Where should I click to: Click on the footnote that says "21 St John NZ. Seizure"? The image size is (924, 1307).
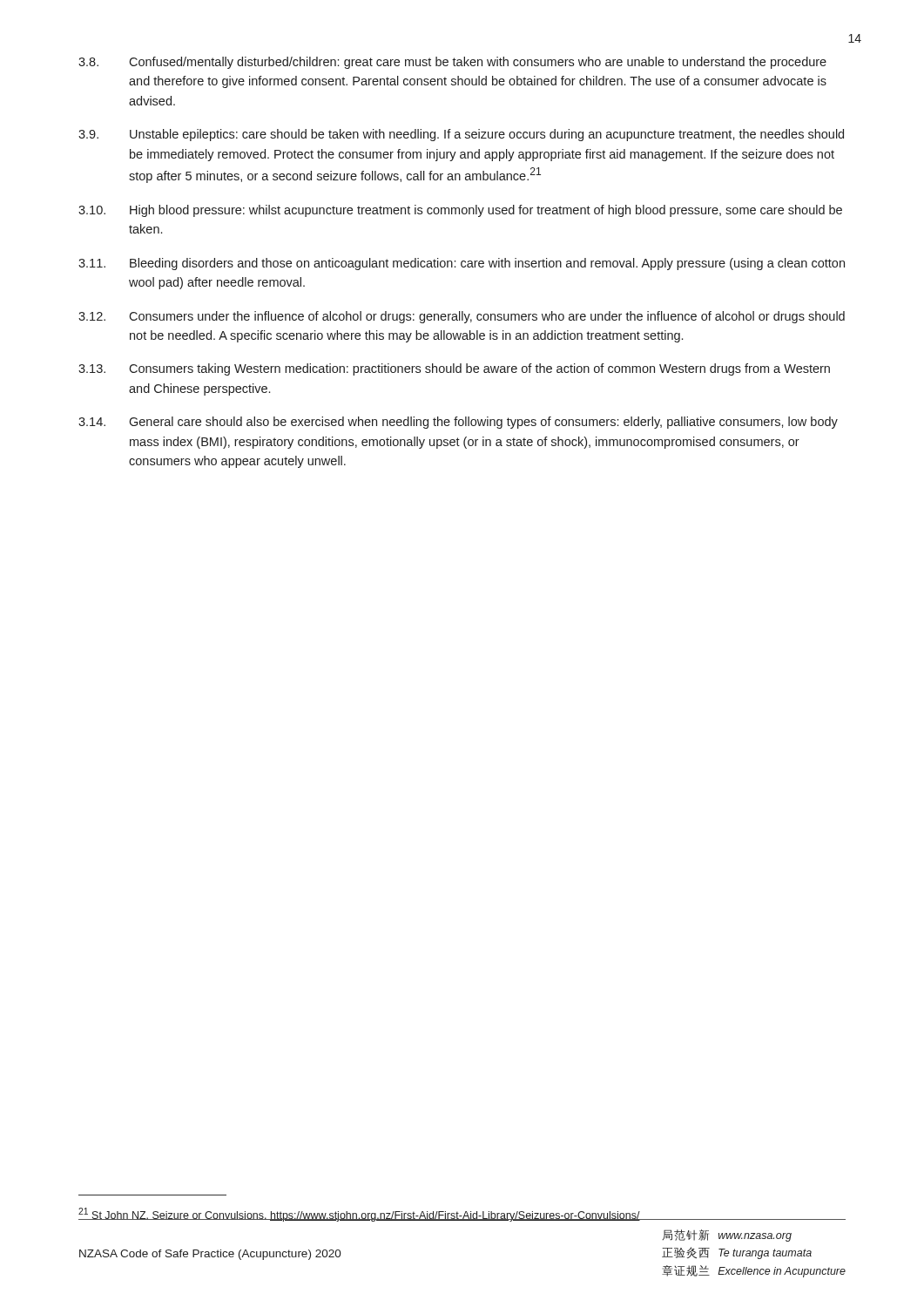(x=359, y=1214)
